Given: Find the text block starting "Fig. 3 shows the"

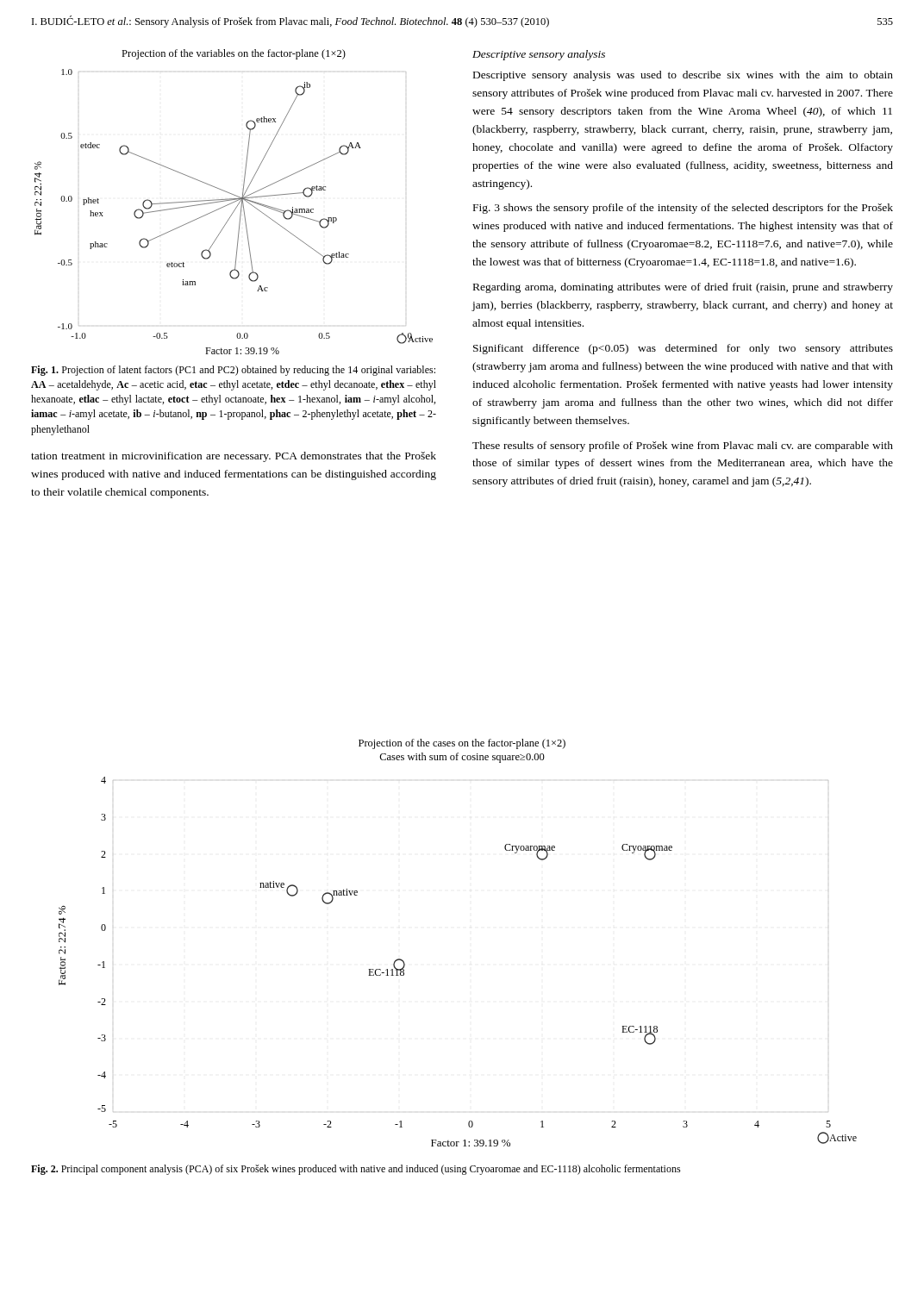Looking at the screenshot, I should 683,235.
